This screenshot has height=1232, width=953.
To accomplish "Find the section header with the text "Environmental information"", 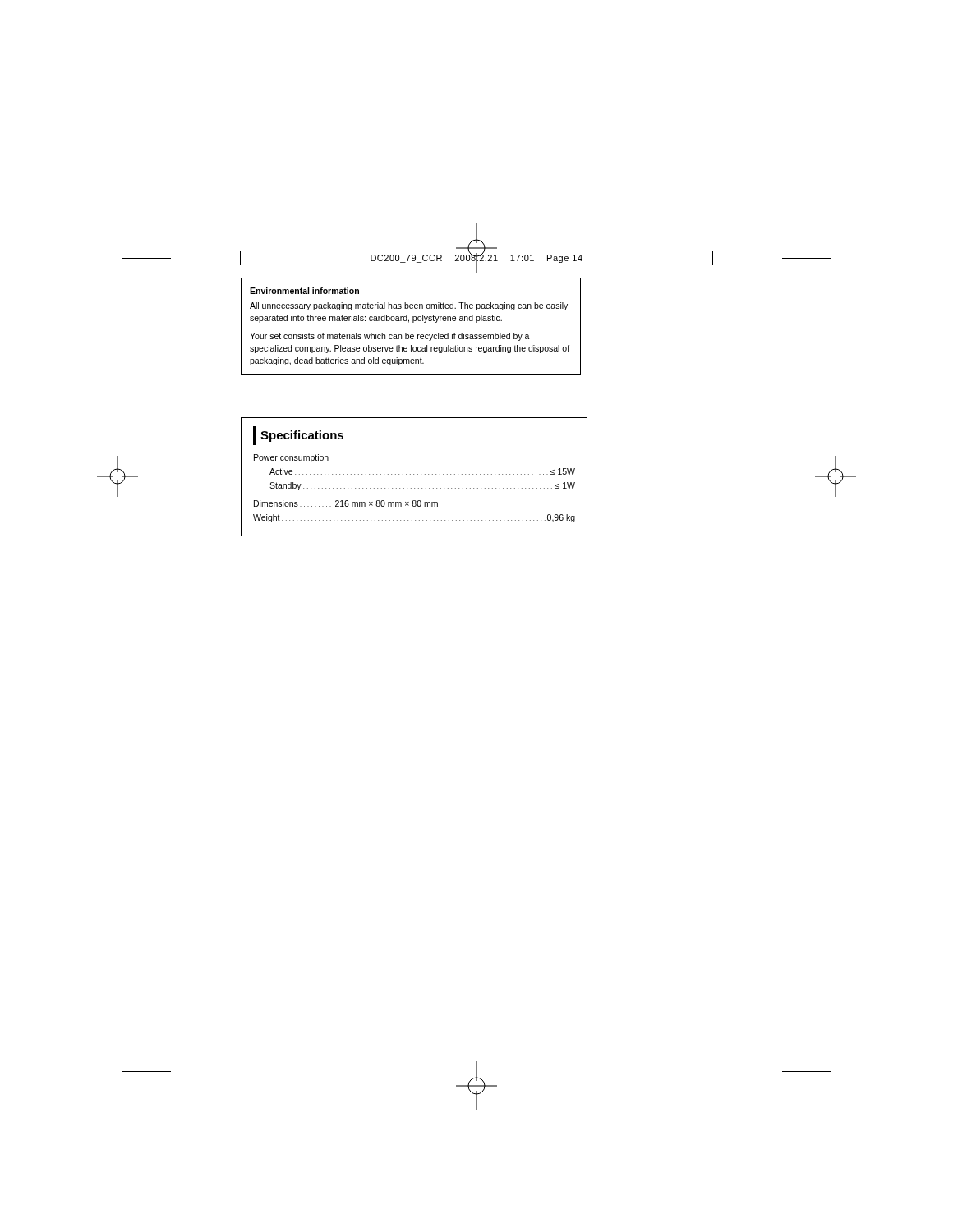I will click(x=305, y=291).
